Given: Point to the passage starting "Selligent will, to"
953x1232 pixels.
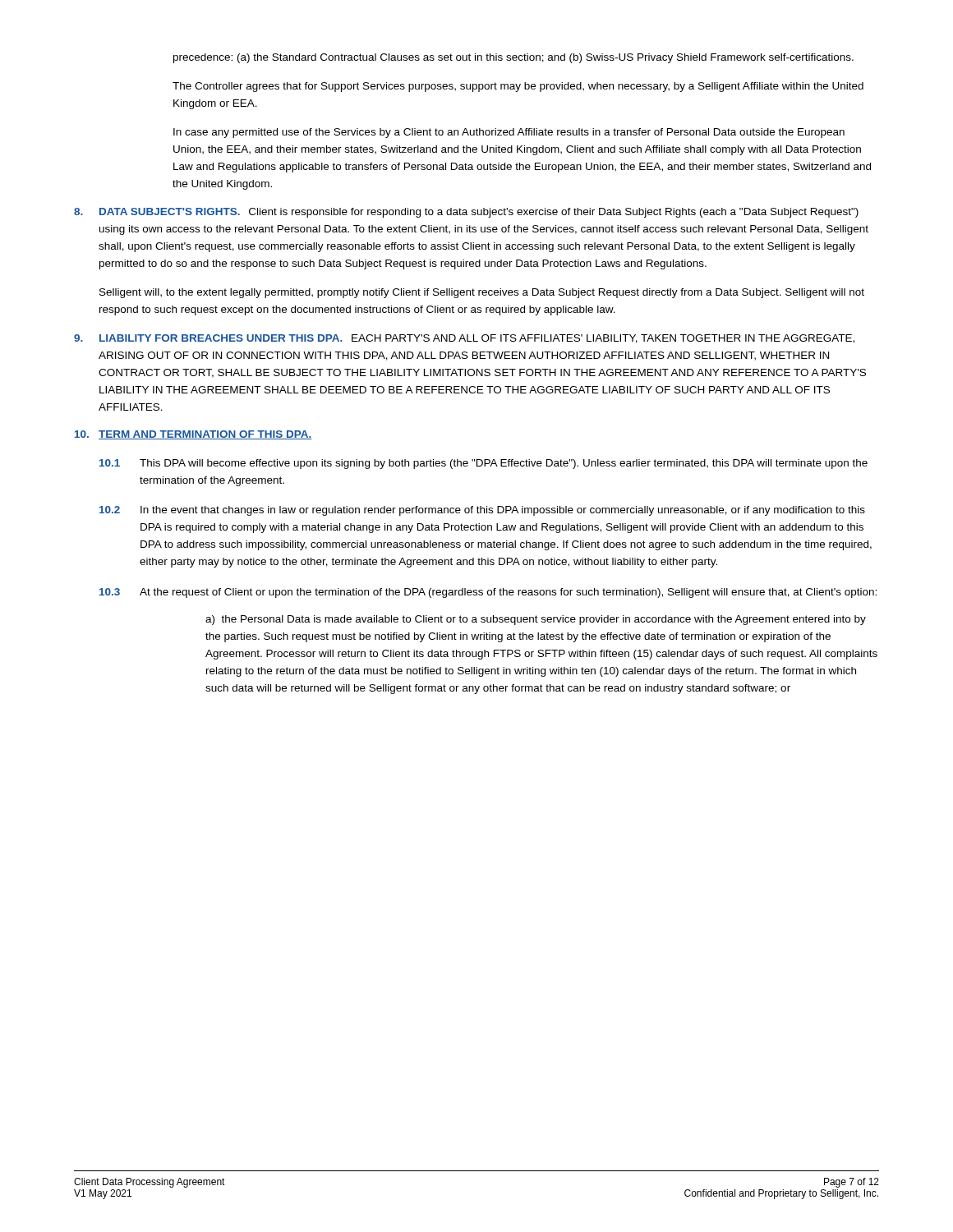Looking at the screenshot, I should (x=481, y=301).
